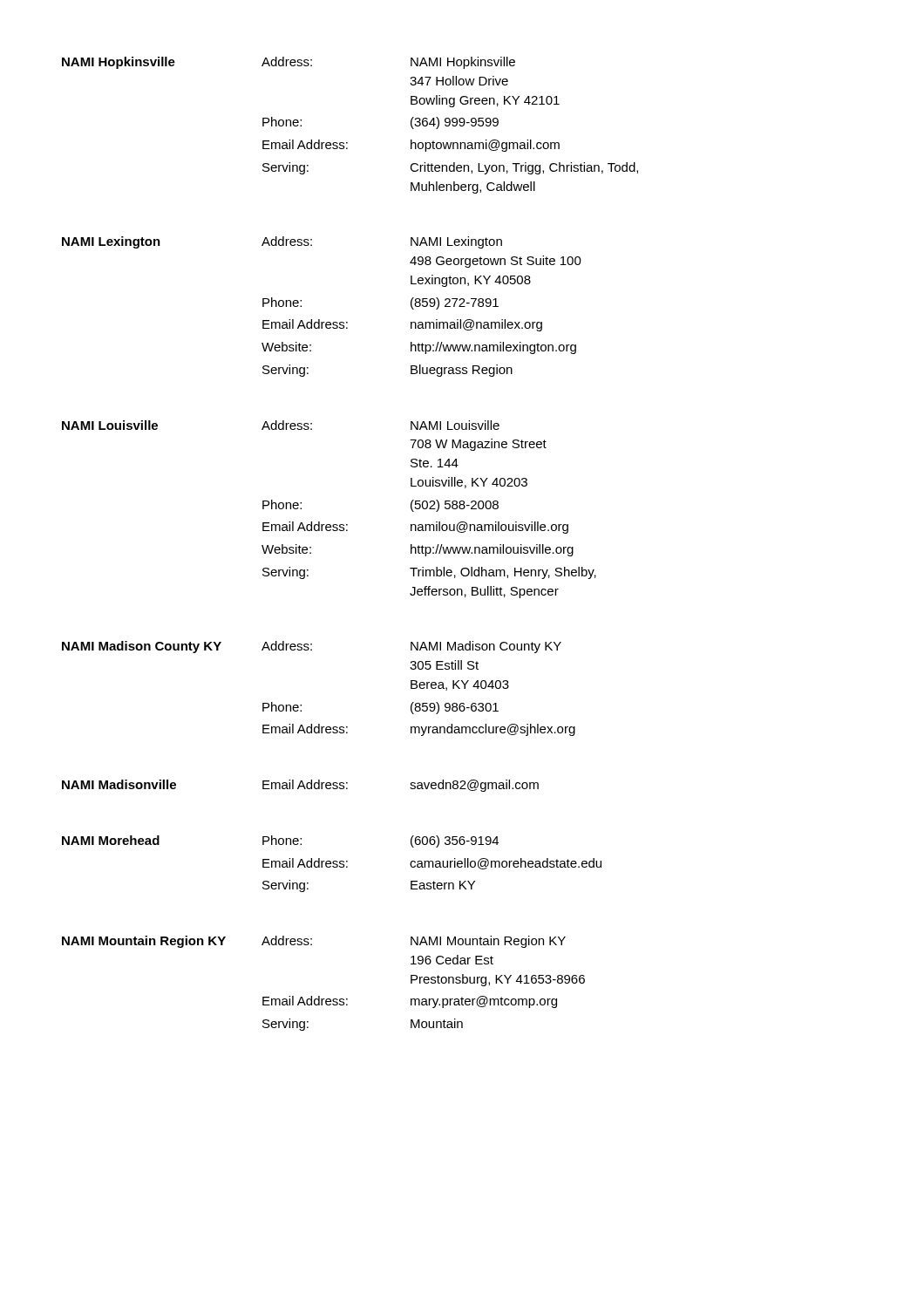Where does it say "NAMI Madisonville Email Address: savedn82@gmail.com"?
This screenshot has height=1308, width=924.
click(462, 786)
